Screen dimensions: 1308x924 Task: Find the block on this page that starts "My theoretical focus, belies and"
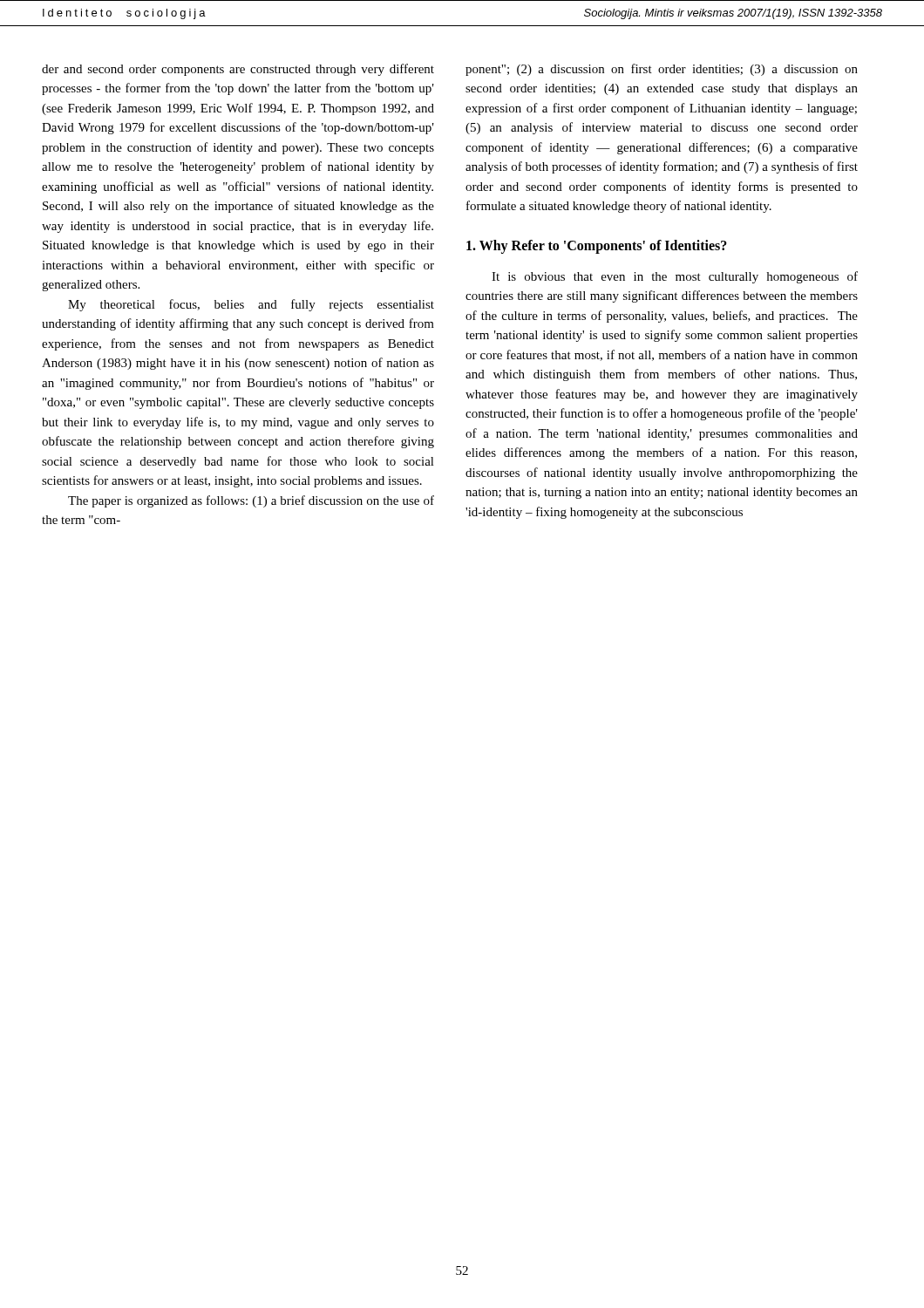pyautogui.click(x=238, y=392)
